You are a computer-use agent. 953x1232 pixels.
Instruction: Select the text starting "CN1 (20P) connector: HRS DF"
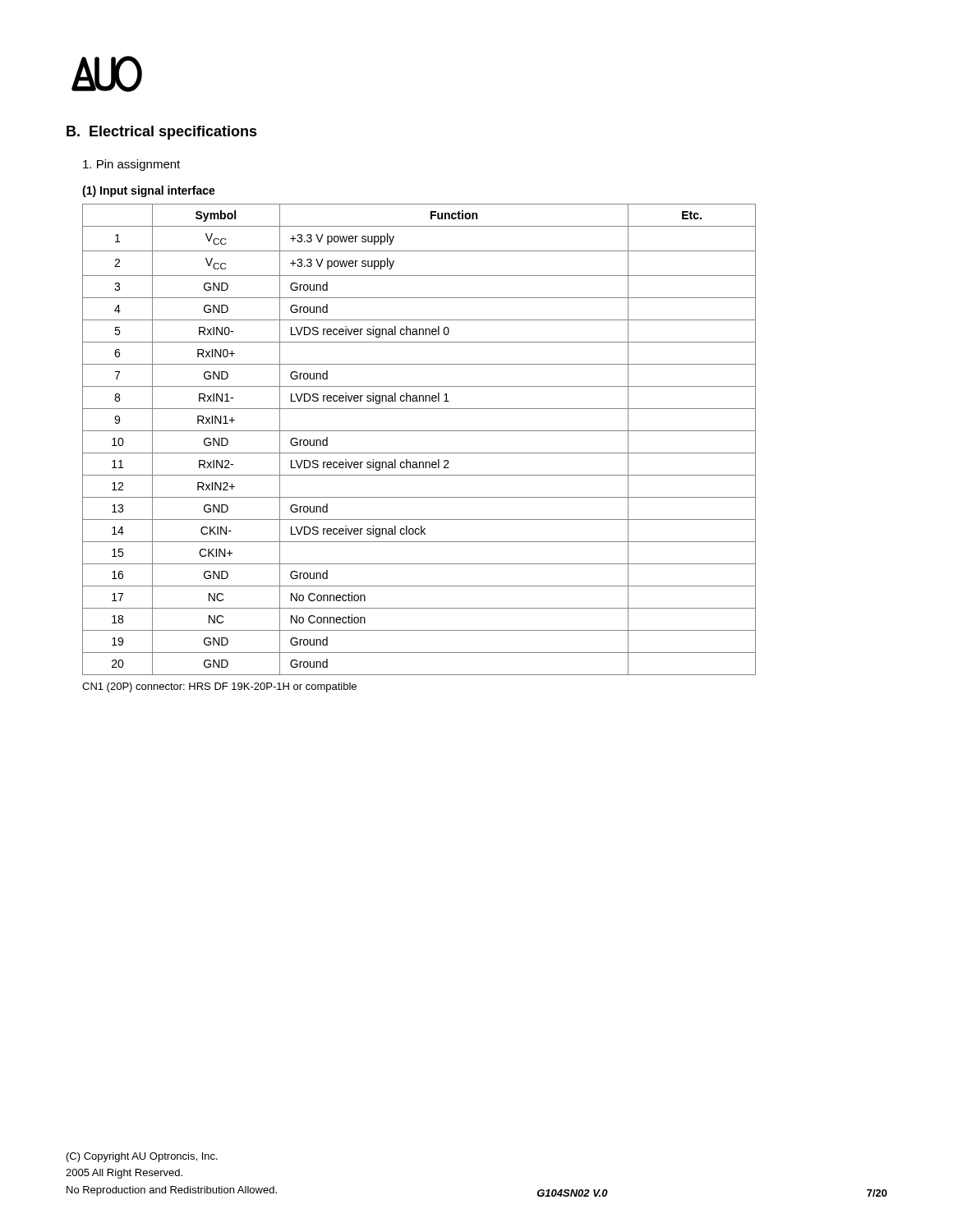pos(220,686)
